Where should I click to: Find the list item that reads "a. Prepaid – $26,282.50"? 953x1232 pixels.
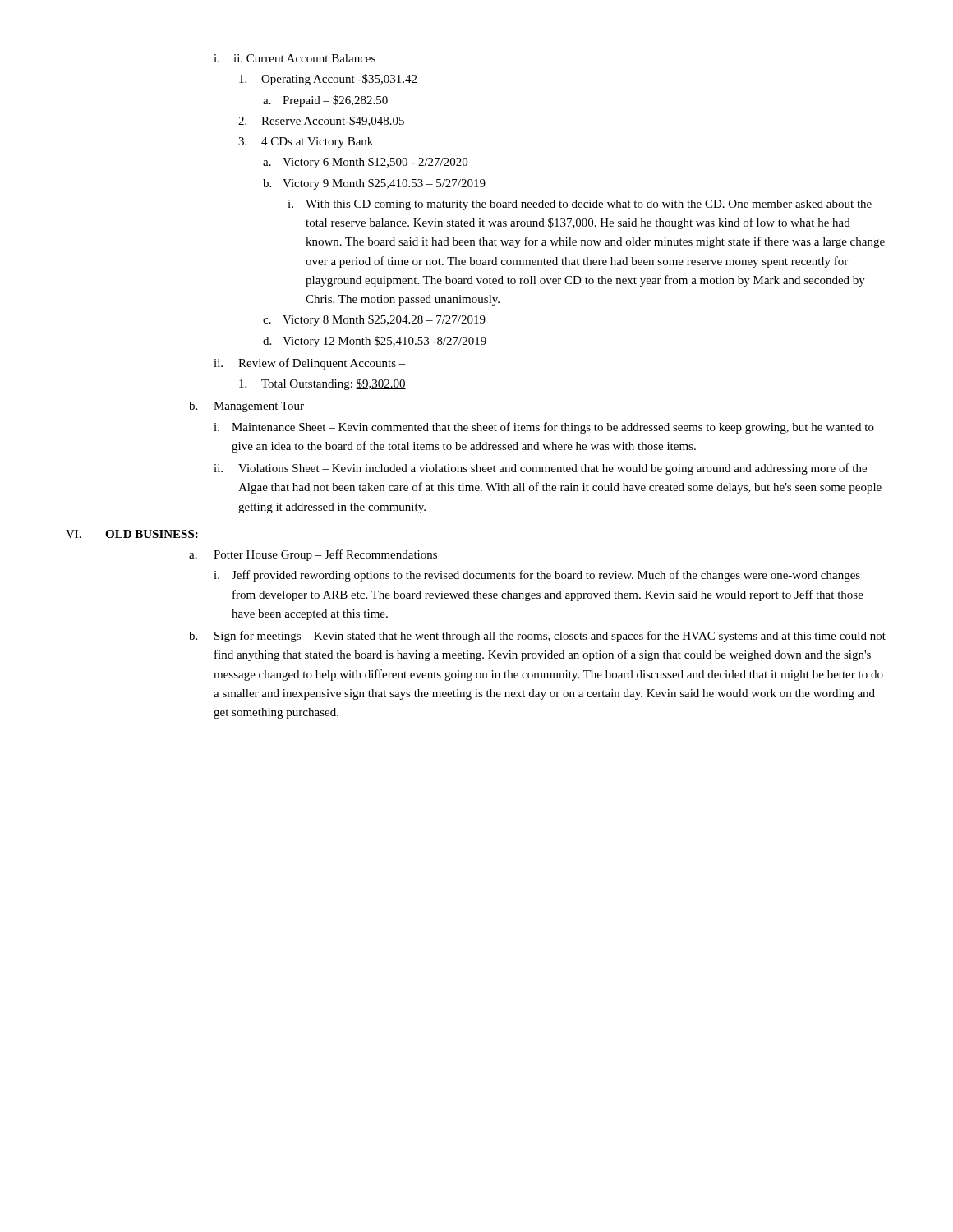click(x=325, y=101)
